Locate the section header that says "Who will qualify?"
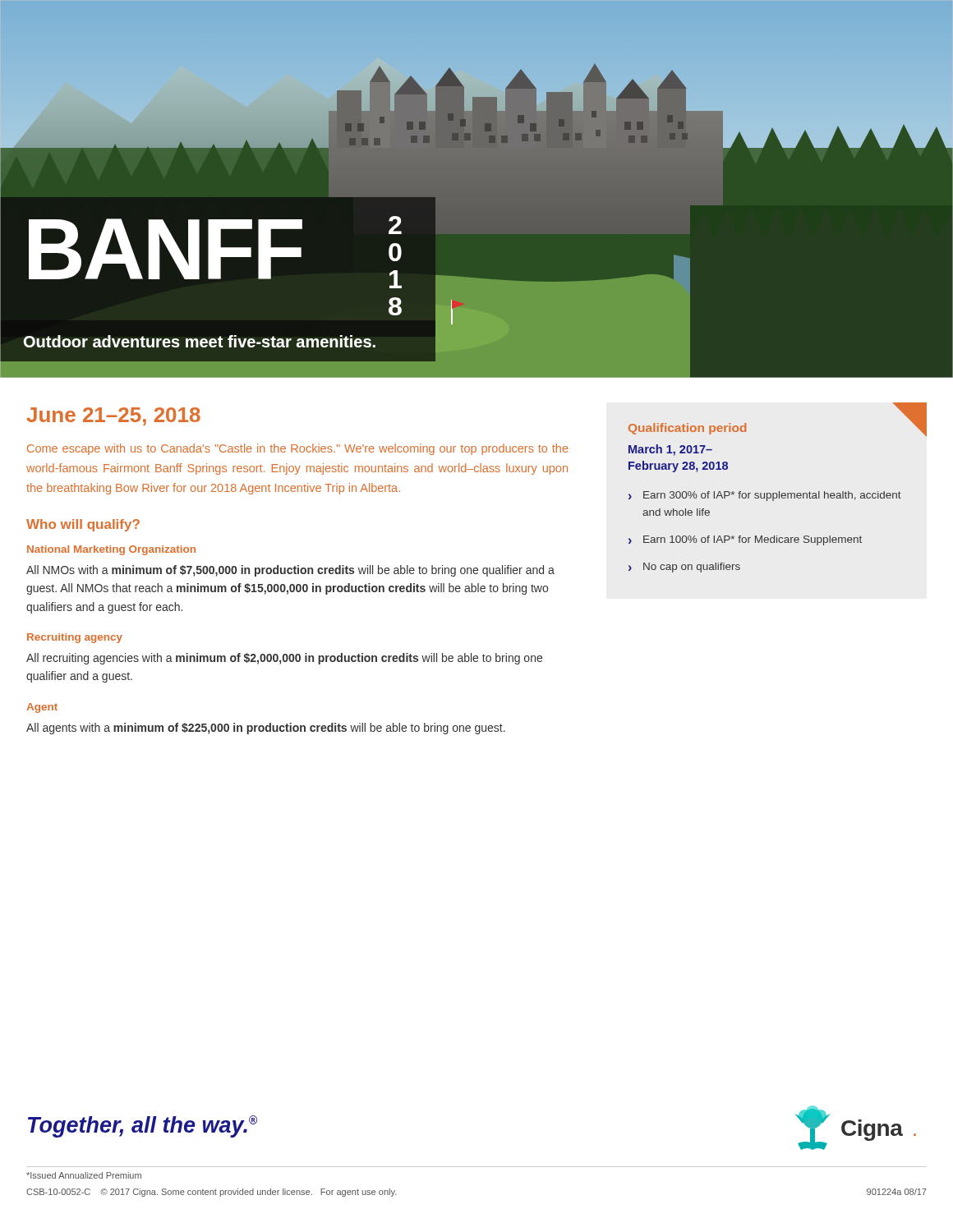Screen dimensions: 1232x953 (83, 524)
